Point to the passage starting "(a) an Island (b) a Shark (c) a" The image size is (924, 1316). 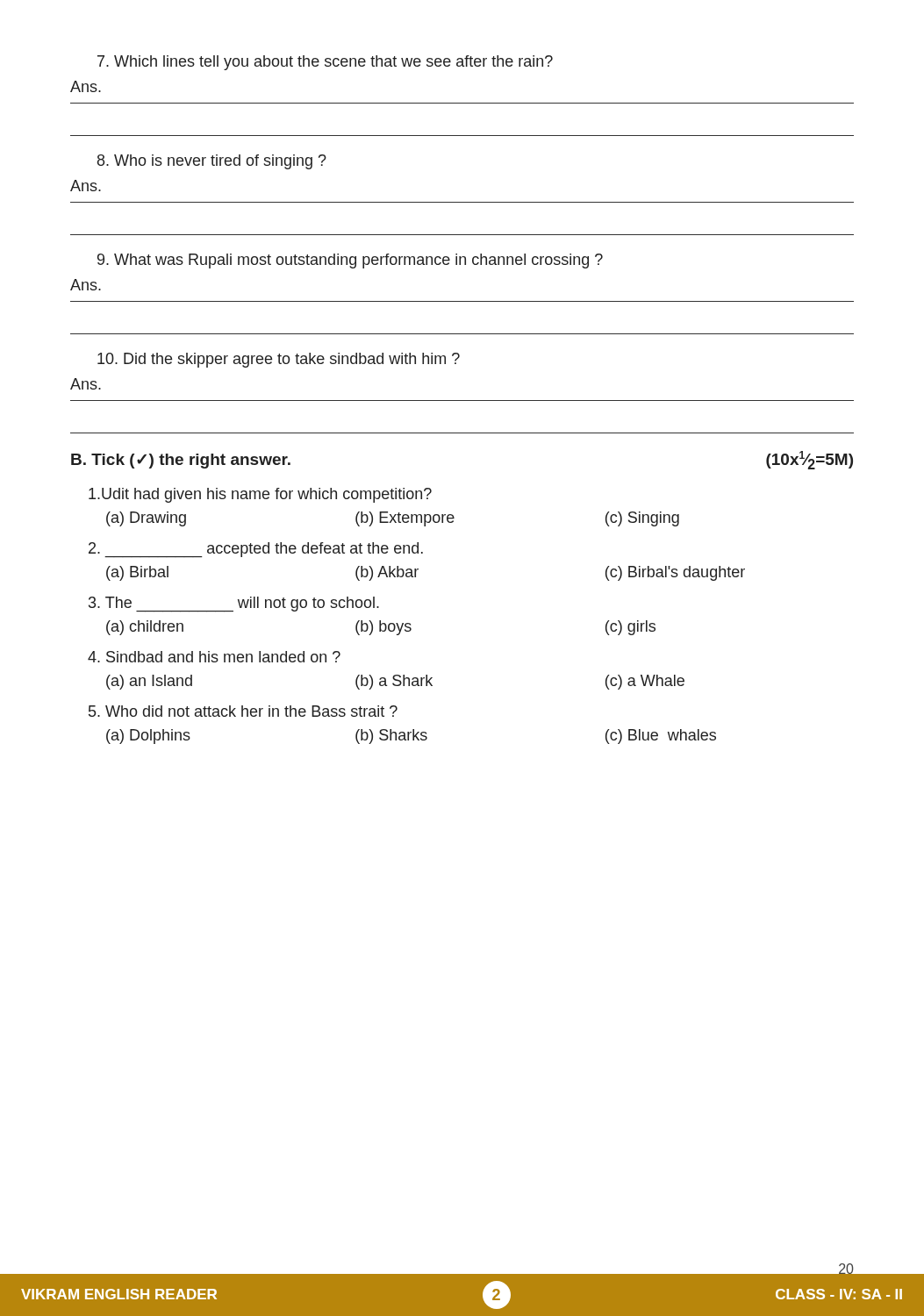(x=395, y=682)
